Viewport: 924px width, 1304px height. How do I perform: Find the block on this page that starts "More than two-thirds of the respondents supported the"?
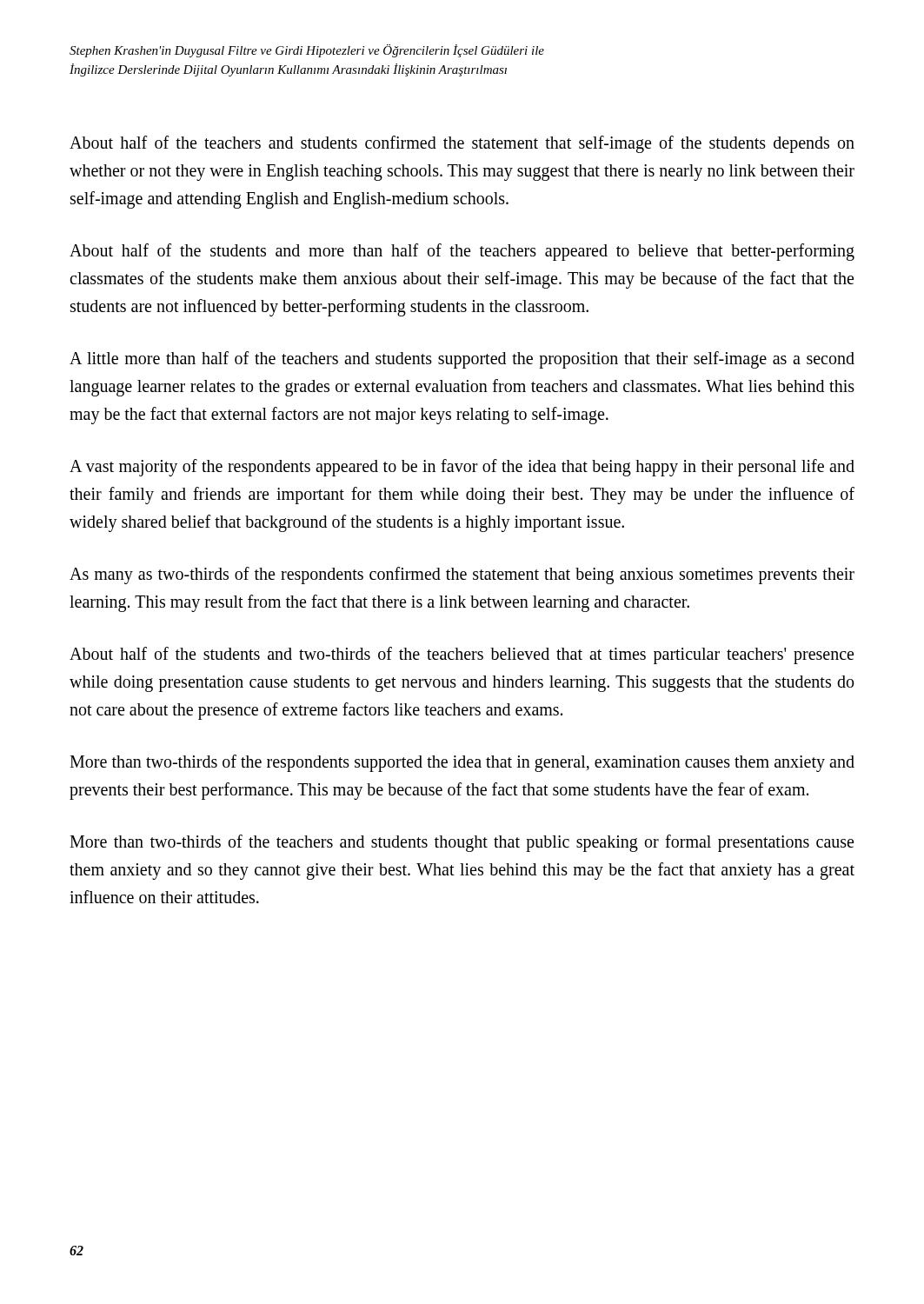pyautogui.click(x=462, y=775)
